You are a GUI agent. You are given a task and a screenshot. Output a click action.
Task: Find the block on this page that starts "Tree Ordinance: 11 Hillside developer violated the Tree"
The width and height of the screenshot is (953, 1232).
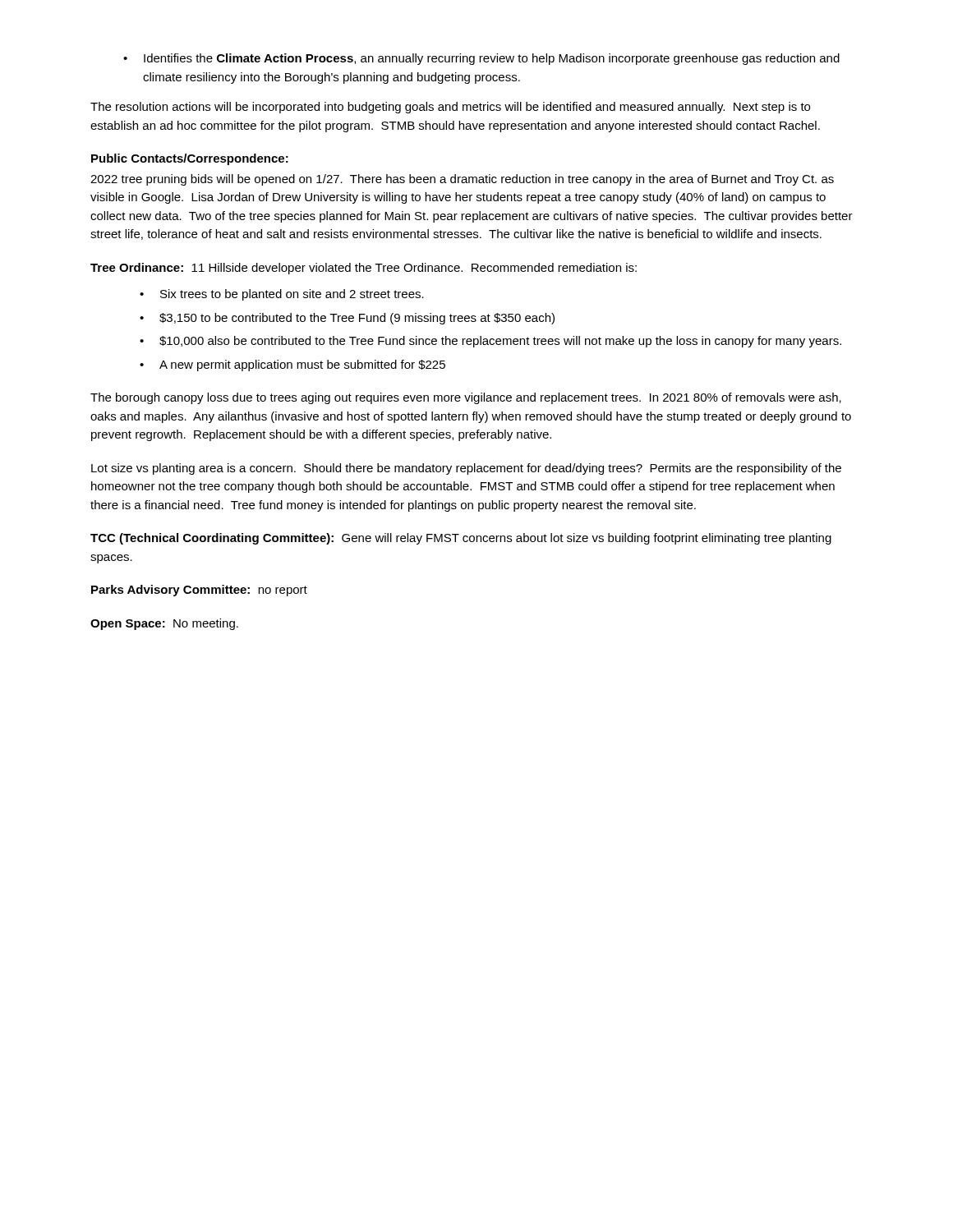(x=364, y=267)
